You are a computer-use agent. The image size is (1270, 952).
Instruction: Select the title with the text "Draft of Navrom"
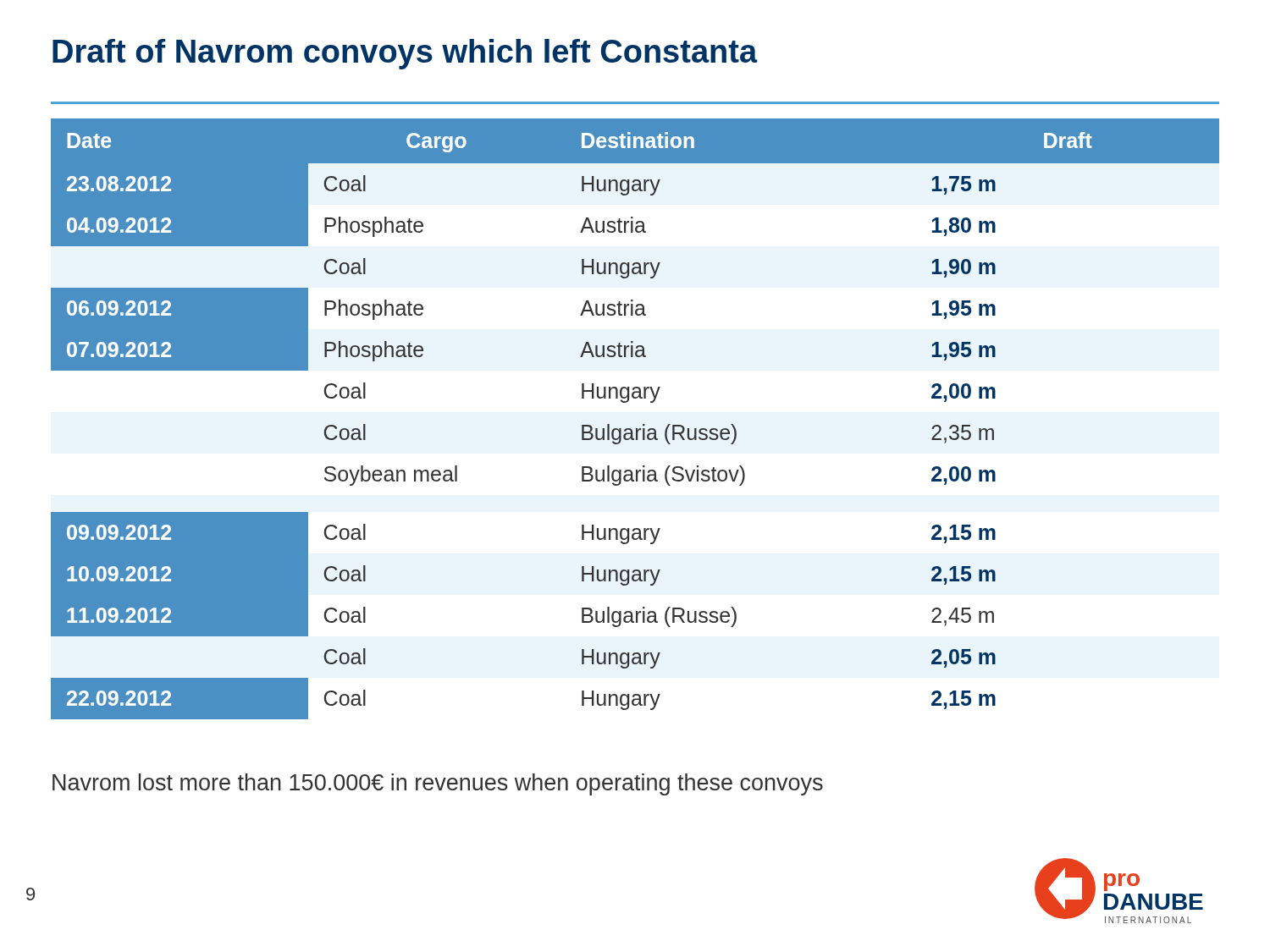(404, 52)
